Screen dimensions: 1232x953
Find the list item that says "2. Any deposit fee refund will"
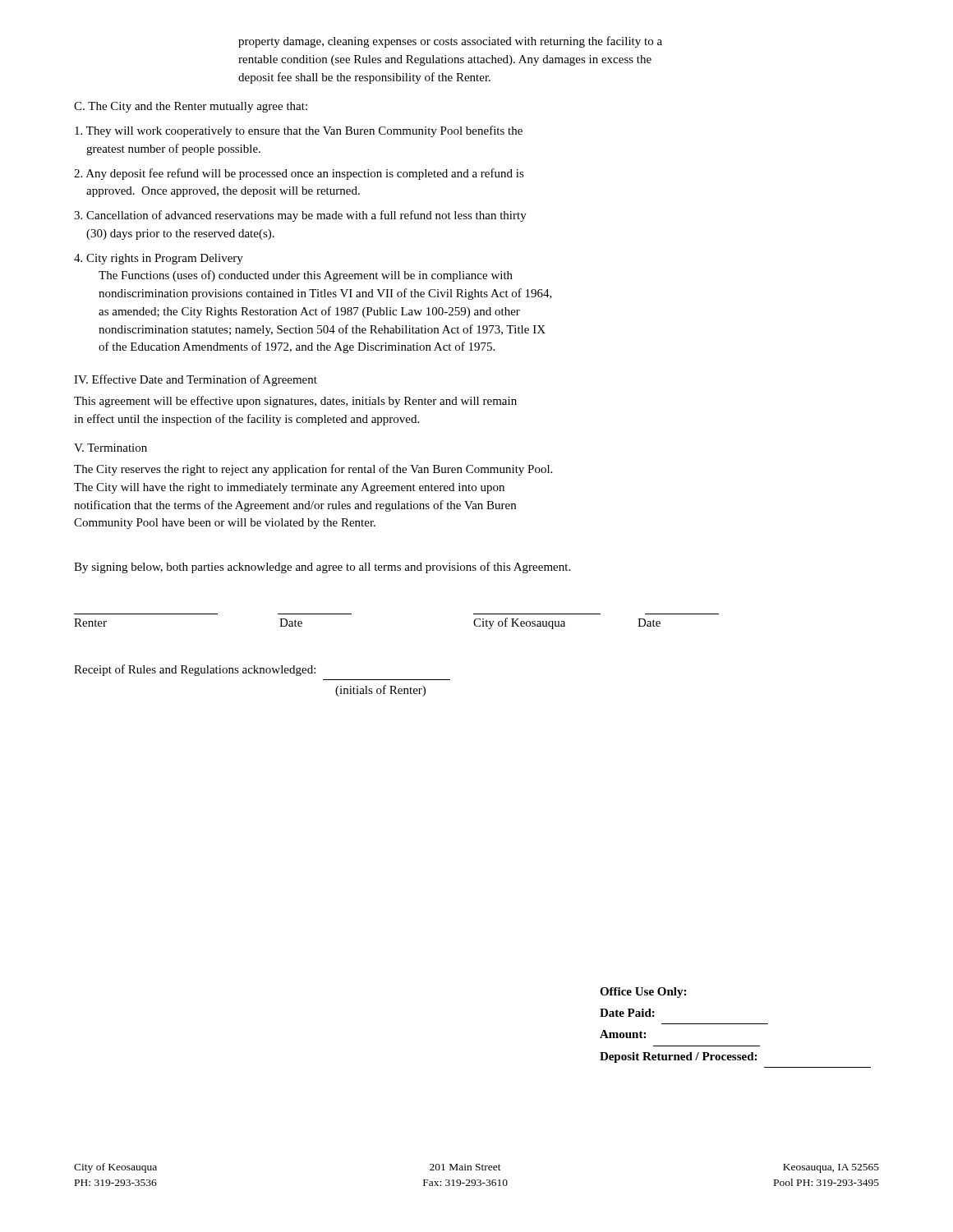coord(299,182)
